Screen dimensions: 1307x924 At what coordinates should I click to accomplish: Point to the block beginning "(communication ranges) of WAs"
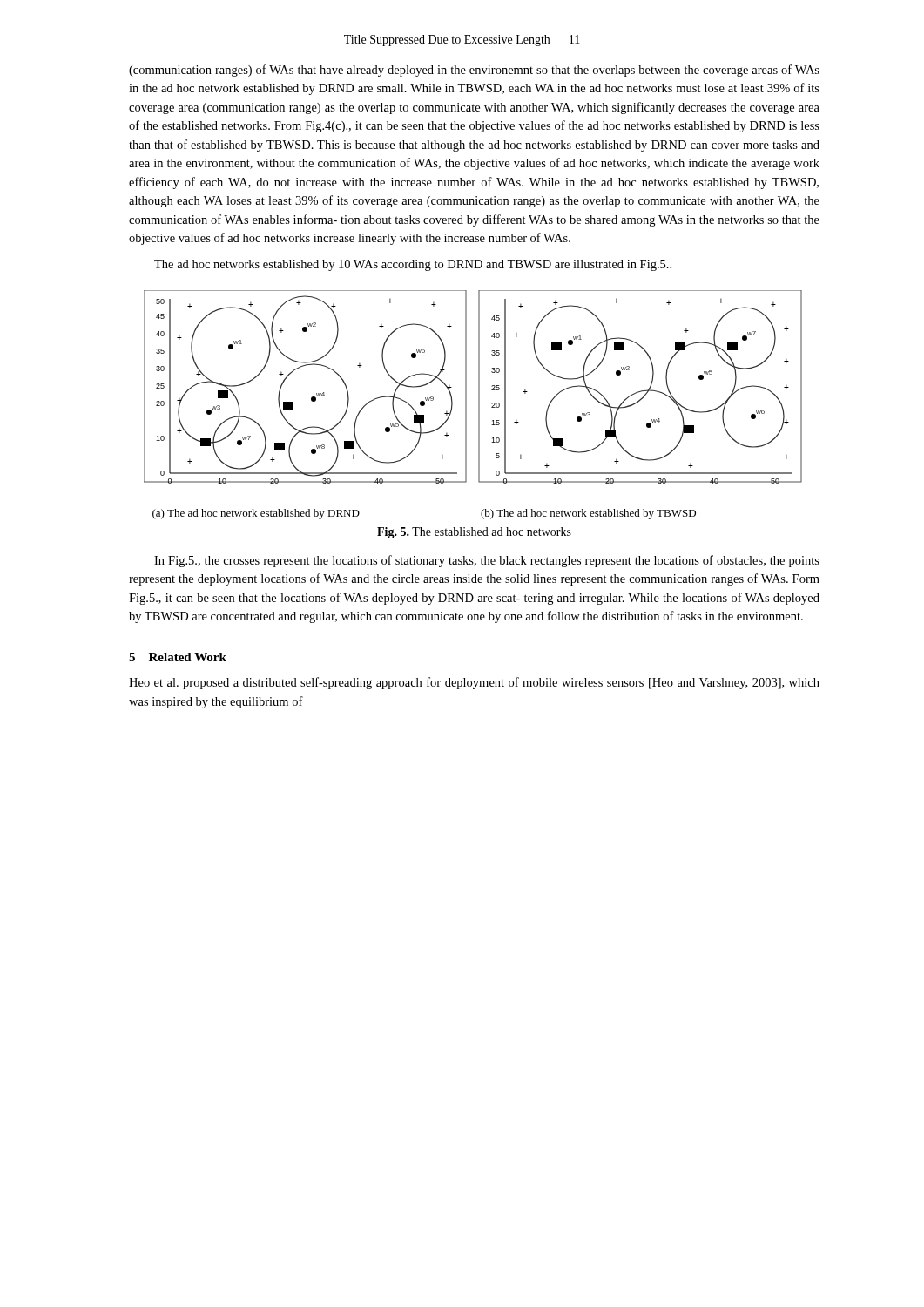pos(474,154)
